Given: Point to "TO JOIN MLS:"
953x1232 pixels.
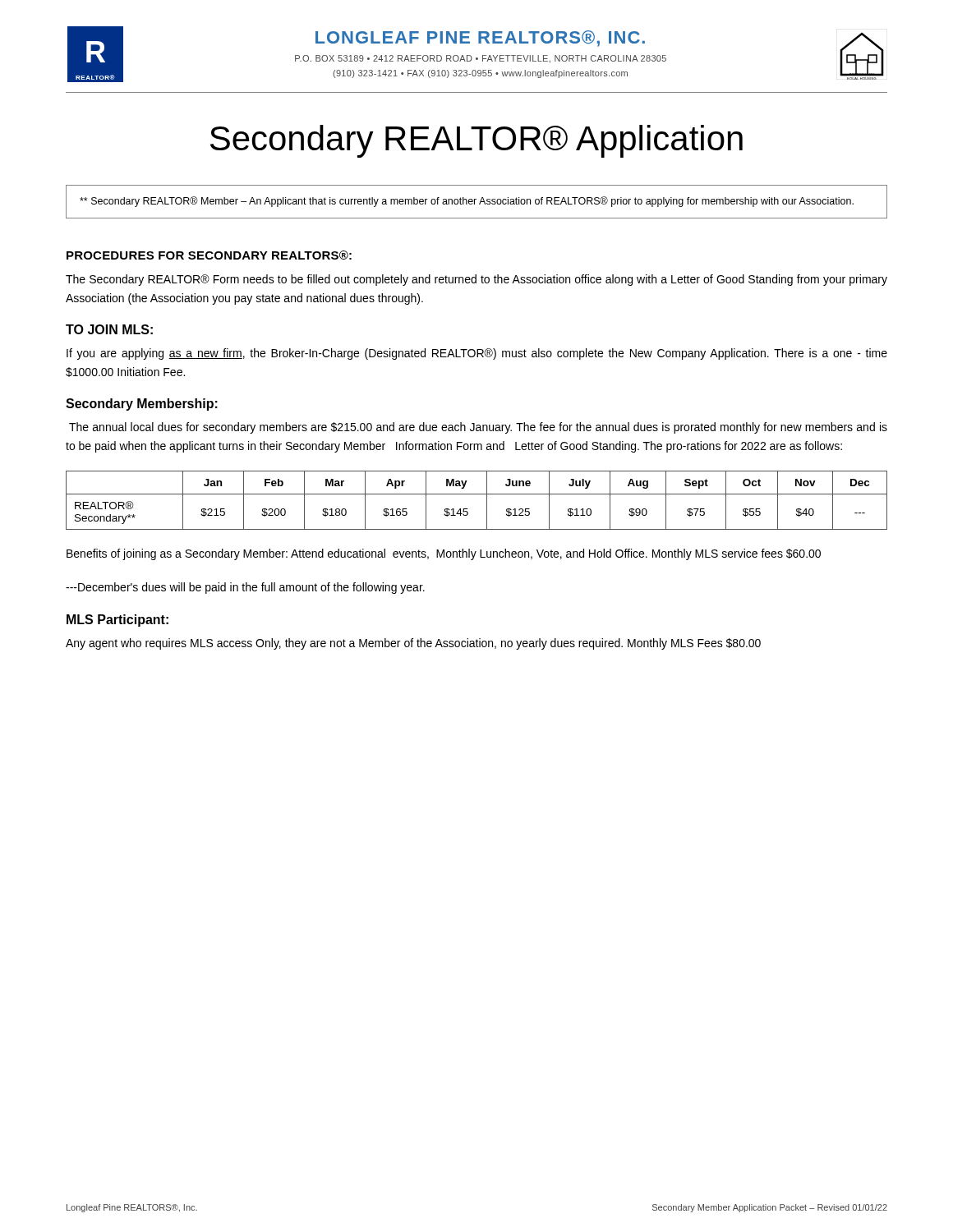Looking at the screenshot, I should 110,330.
